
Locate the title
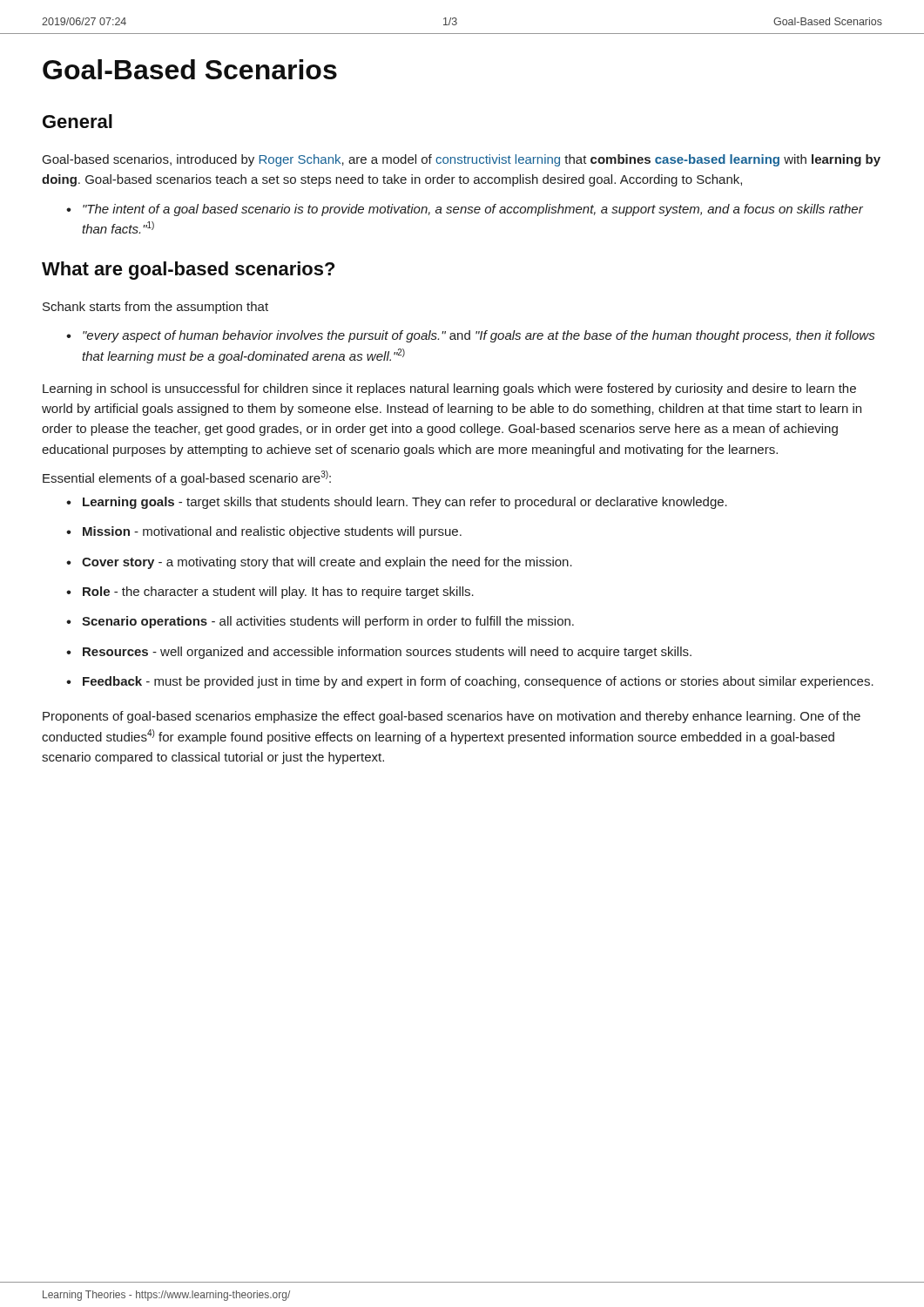click(190, 70)
